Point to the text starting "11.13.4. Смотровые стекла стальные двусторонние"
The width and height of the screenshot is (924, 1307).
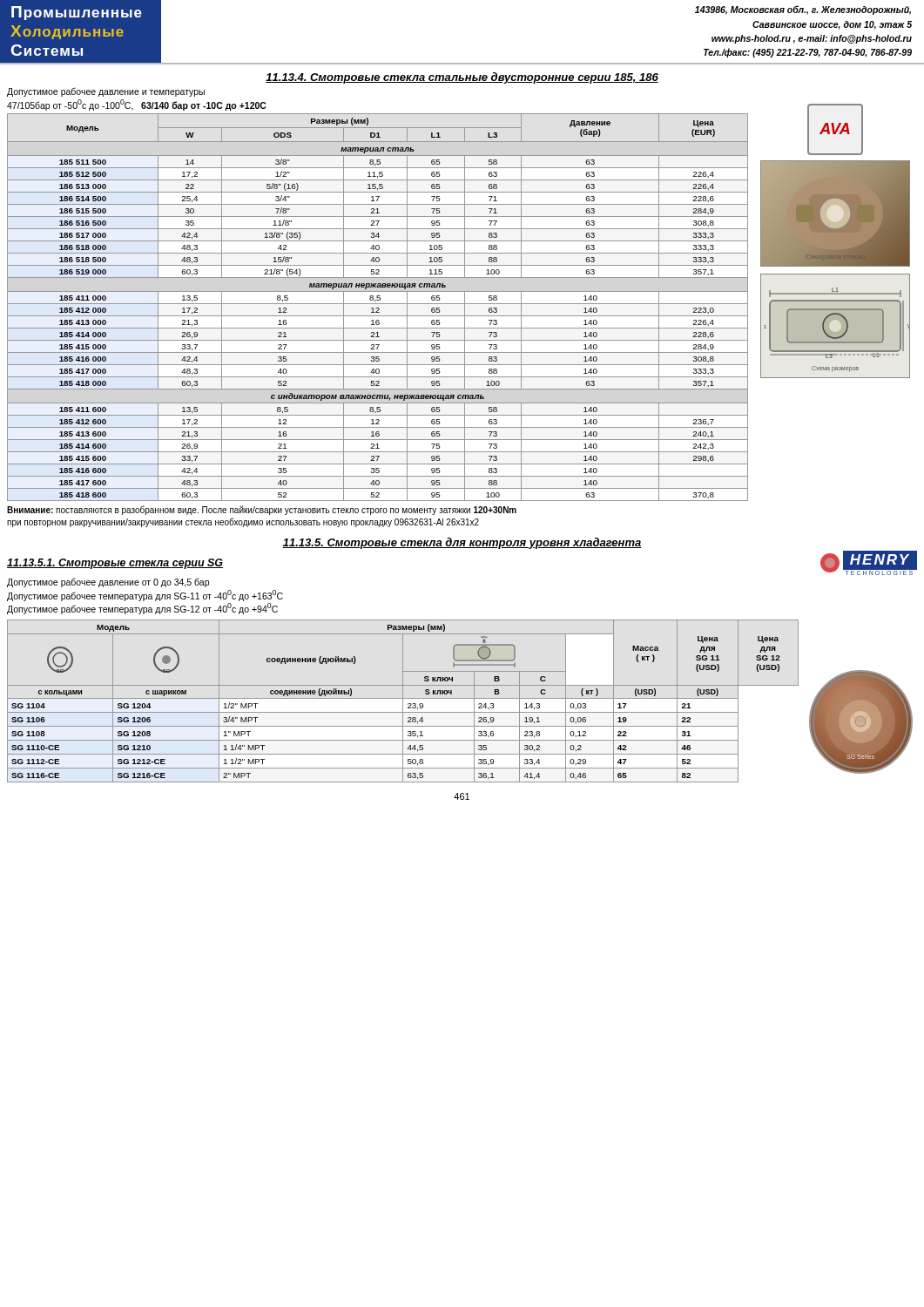tap(462, 77)
